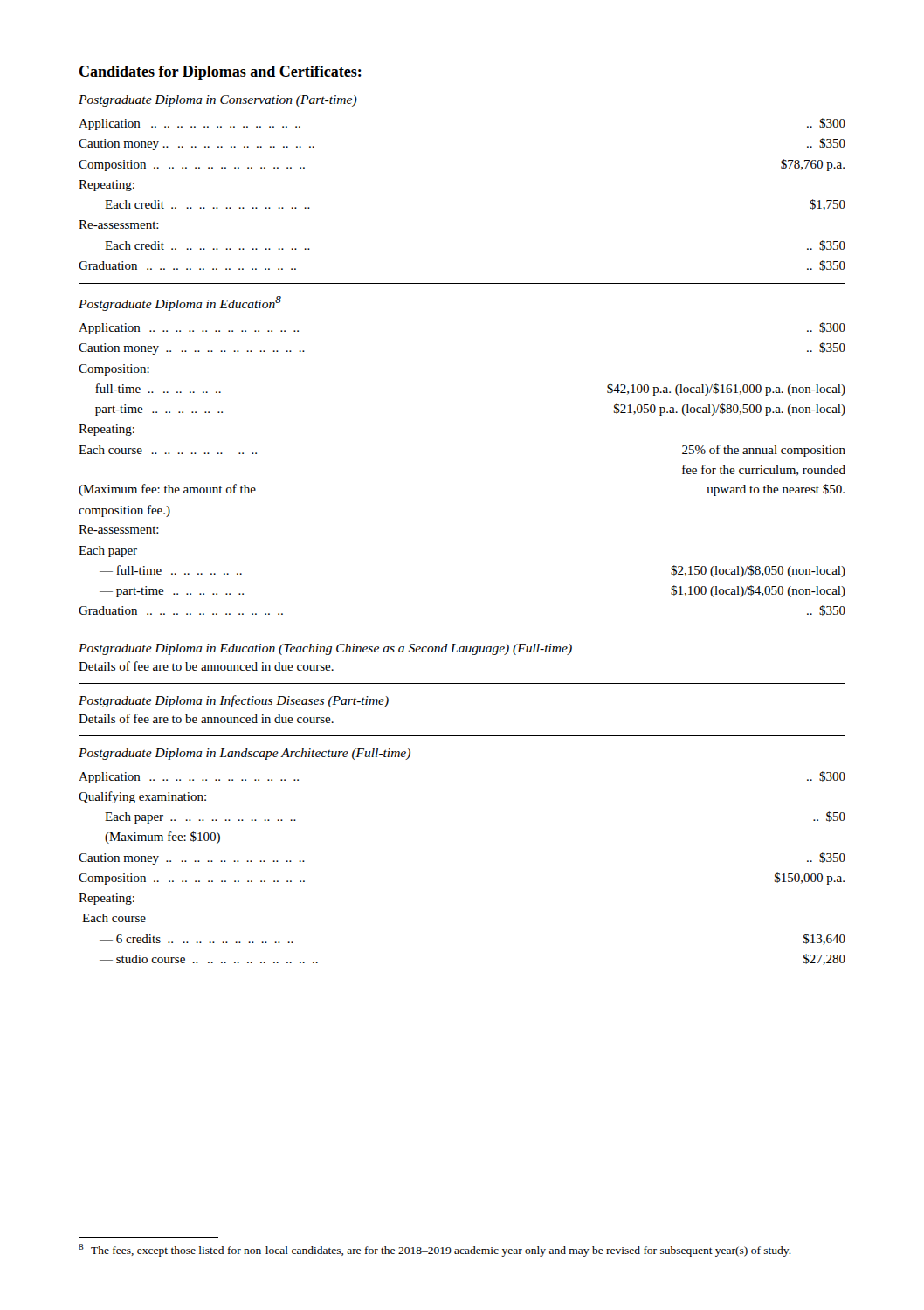Find the title on this page that starts "Postgraduate Diploma in Education (Teaching Chinese as"

click(325, 647)
